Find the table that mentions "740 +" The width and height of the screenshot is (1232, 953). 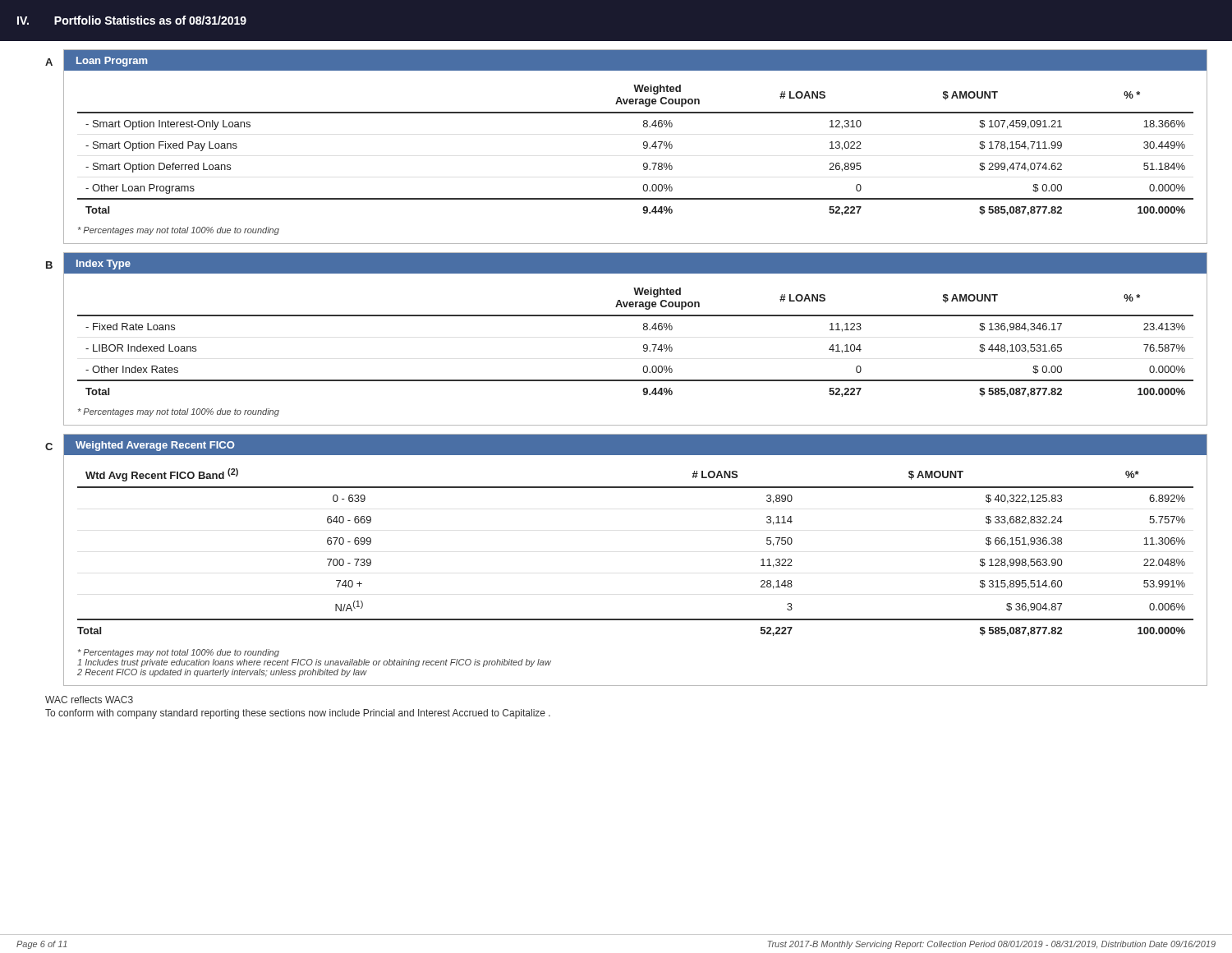tap(635, 551)
